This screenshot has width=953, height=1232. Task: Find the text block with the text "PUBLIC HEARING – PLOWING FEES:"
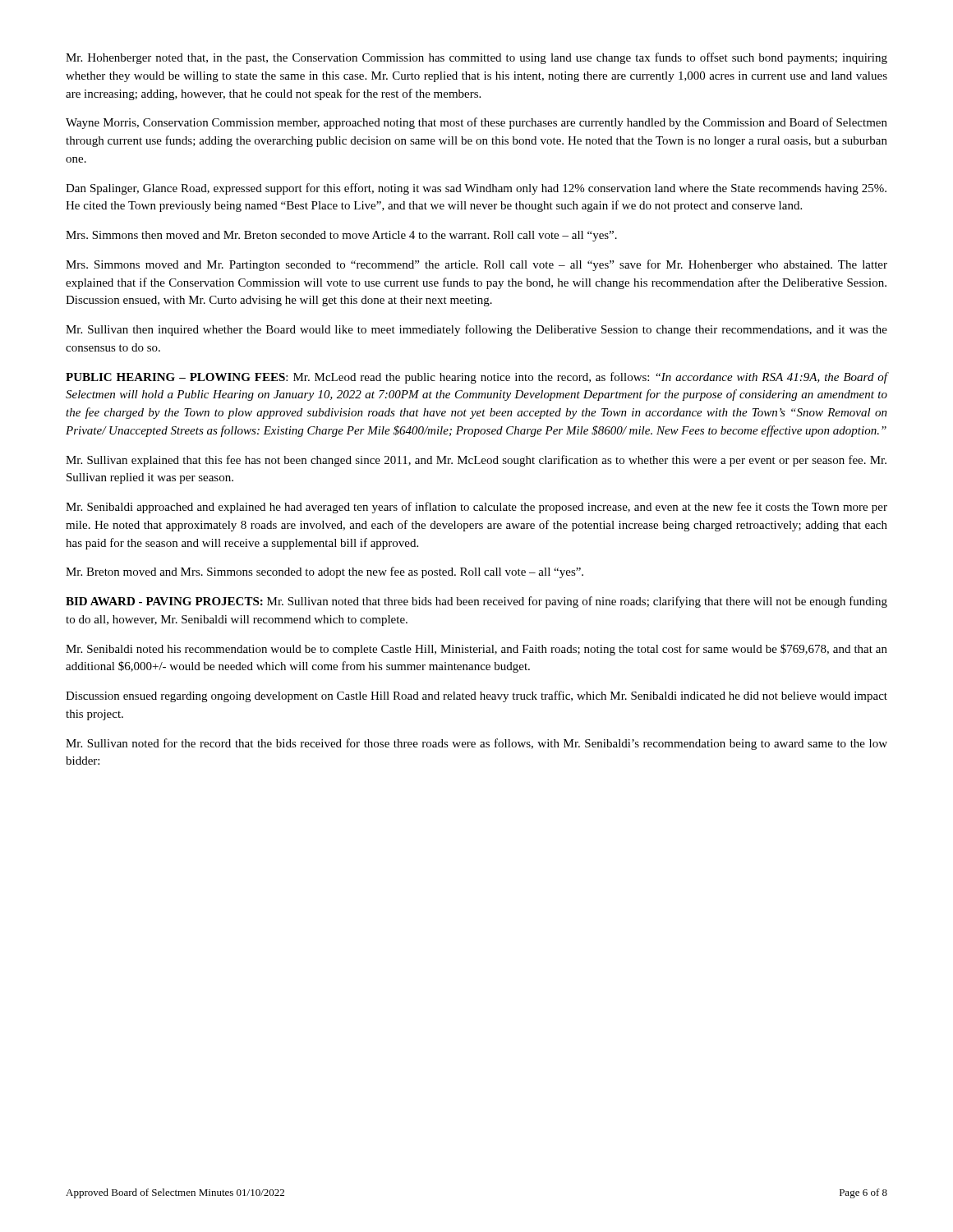tap(476, 403)
